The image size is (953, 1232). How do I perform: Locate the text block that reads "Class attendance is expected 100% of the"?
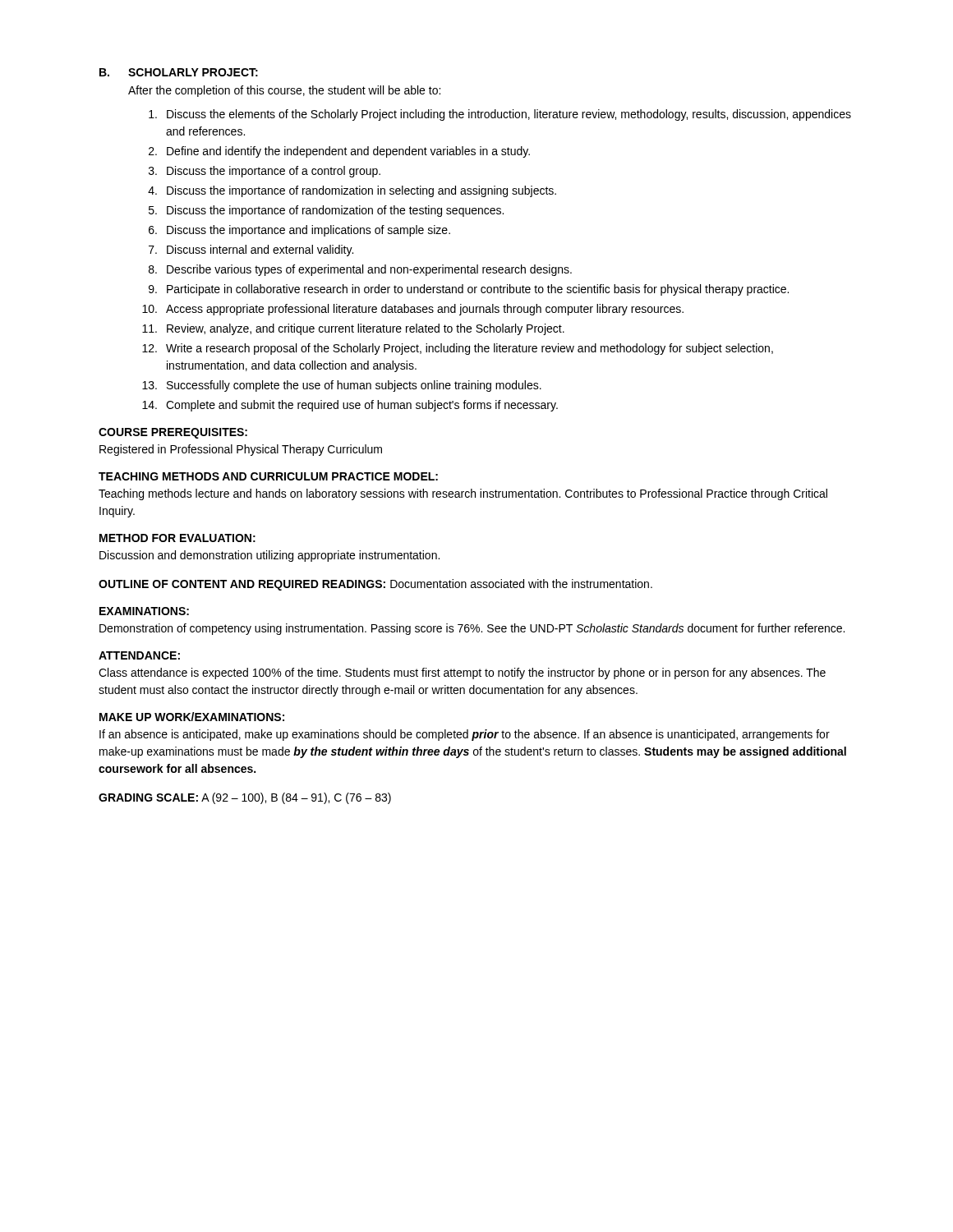click(x=462, y=681)
